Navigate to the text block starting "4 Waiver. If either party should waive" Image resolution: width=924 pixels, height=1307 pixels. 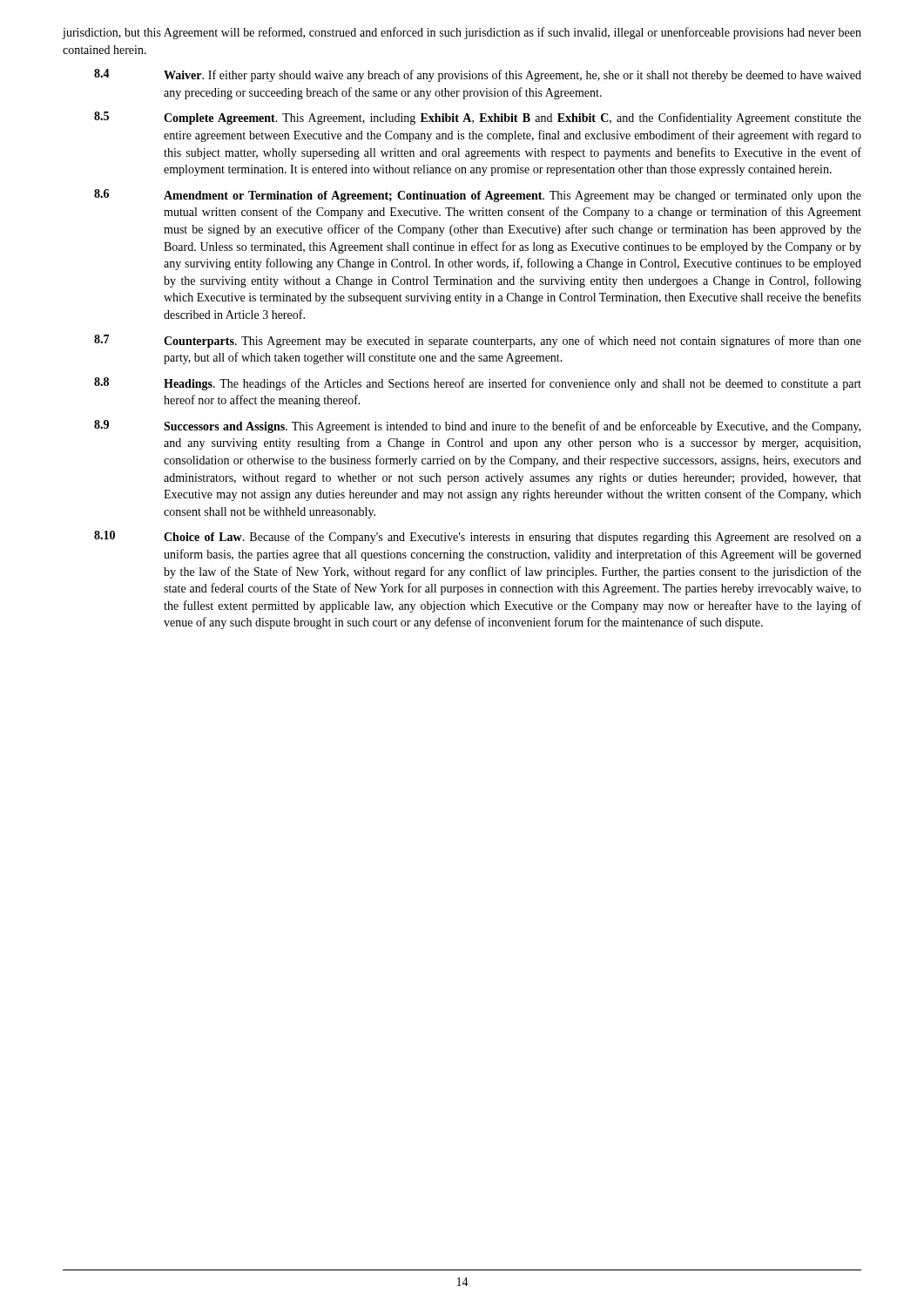[x=462, y=84]
